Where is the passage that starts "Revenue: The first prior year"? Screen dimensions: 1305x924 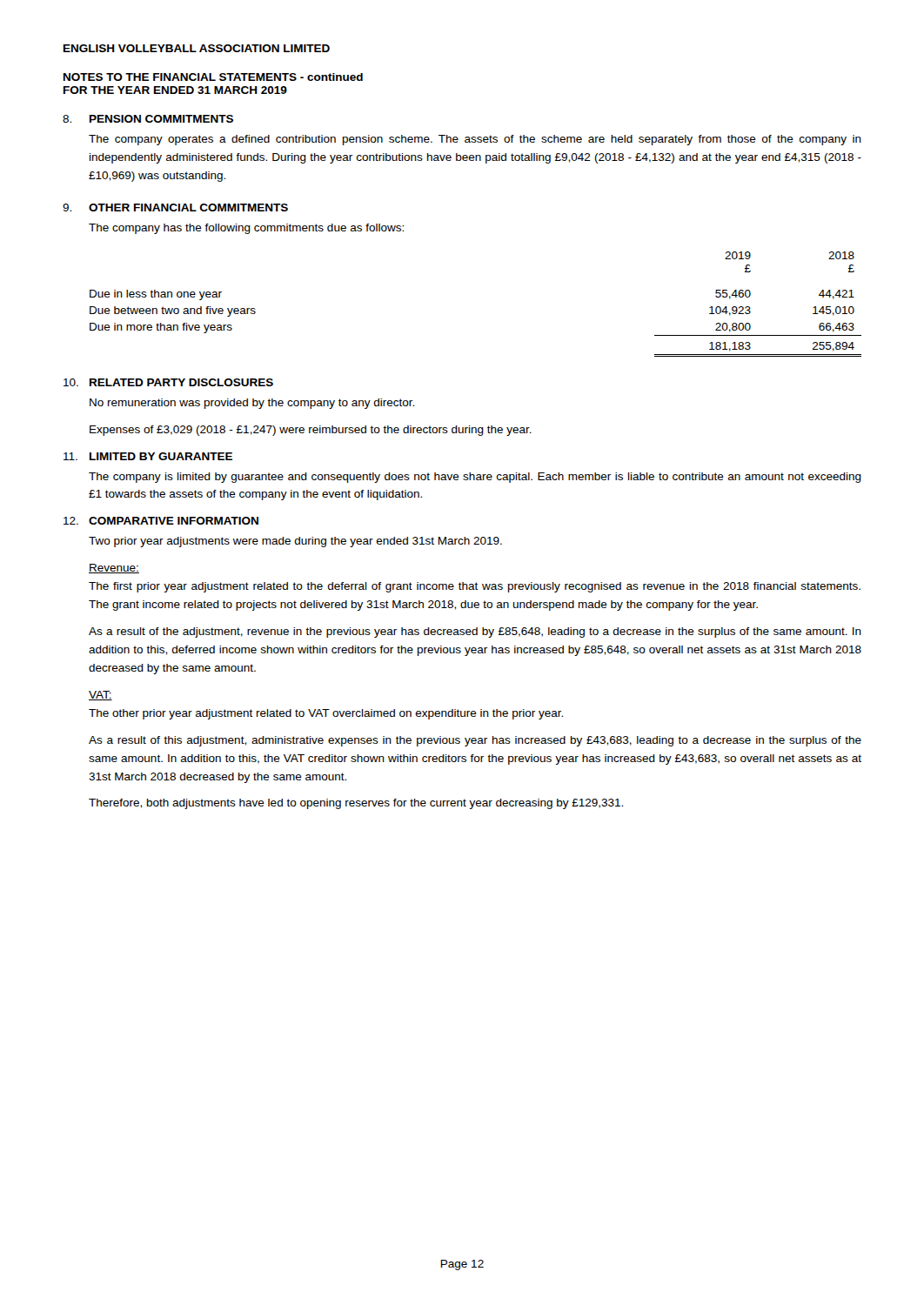click(475, 586)
